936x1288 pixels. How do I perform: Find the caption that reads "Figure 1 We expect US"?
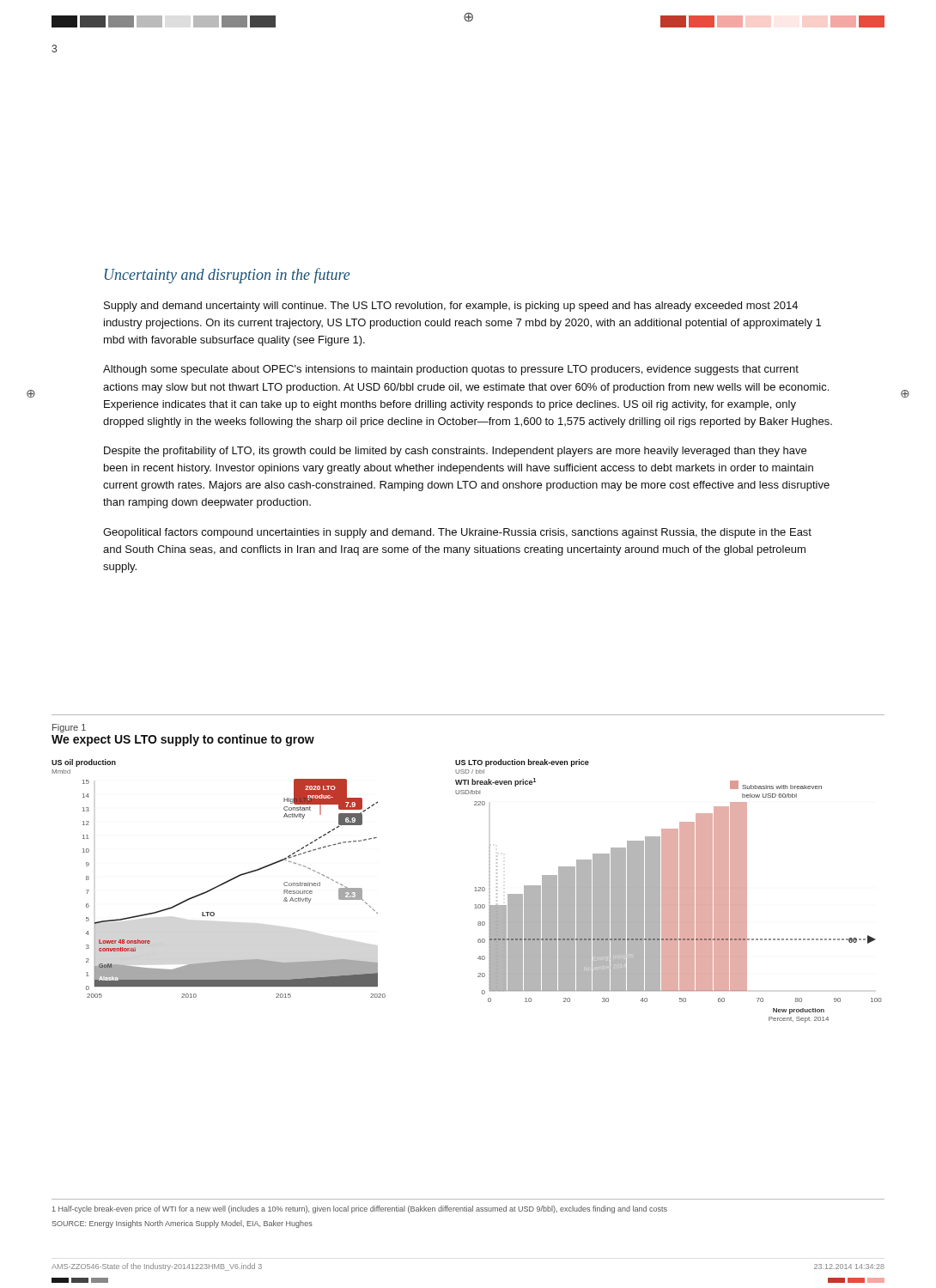point(69,728)
